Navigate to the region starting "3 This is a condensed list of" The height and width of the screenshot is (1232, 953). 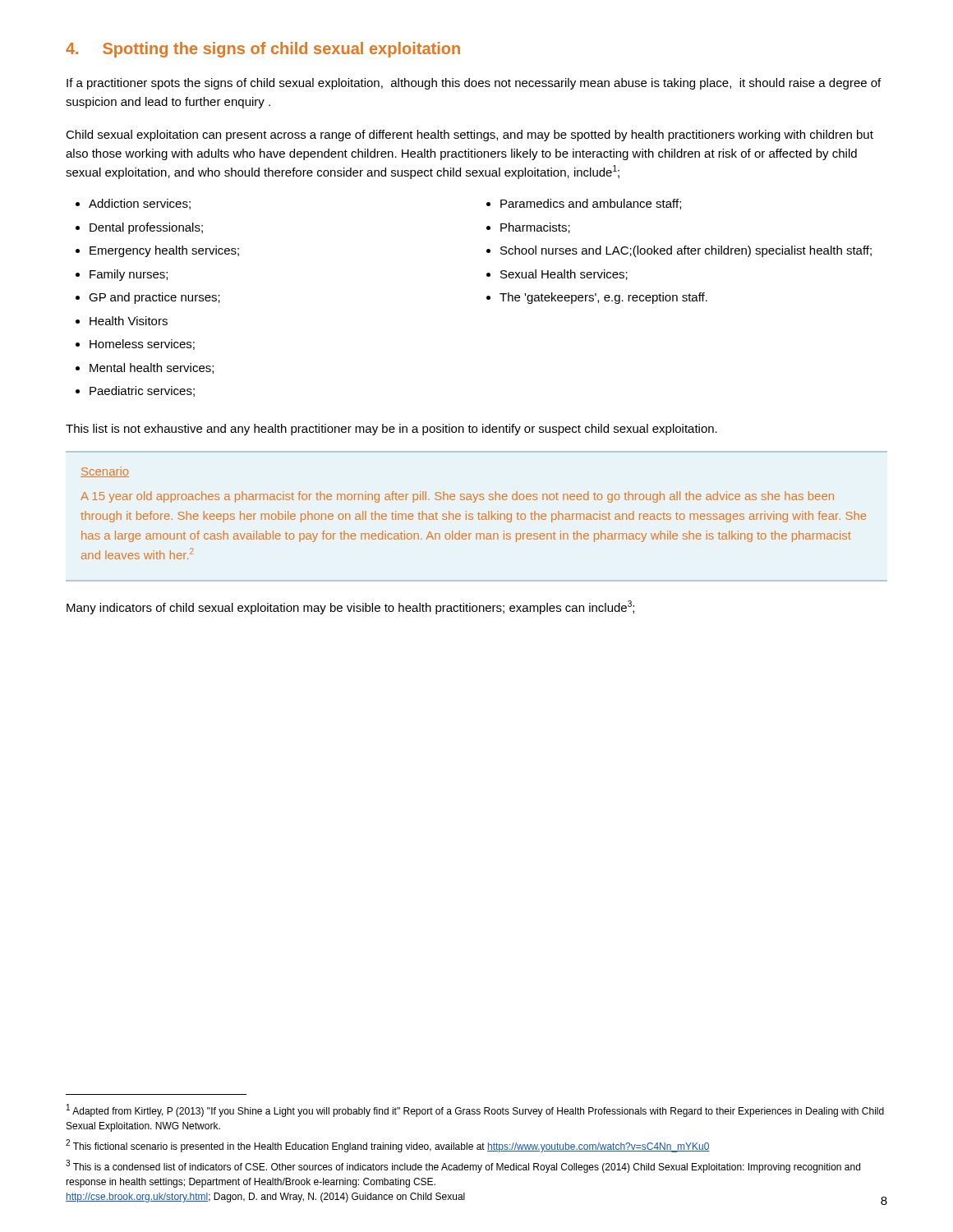click(x=463, y=1181)
